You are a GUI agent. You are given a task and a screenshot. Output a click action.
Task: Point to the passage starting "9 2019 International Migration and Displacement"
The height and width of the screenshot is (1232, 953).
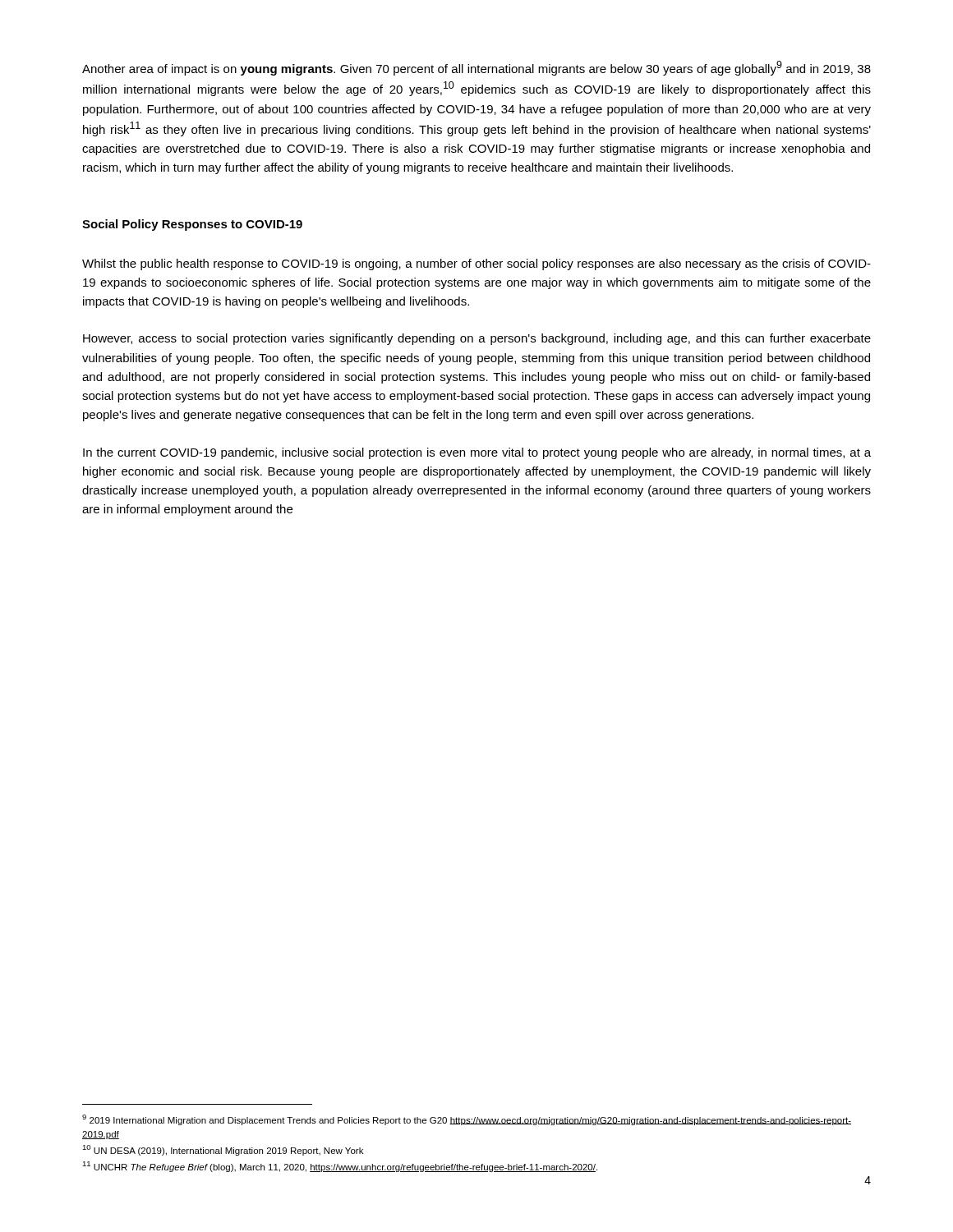(x=467, y=1120)
